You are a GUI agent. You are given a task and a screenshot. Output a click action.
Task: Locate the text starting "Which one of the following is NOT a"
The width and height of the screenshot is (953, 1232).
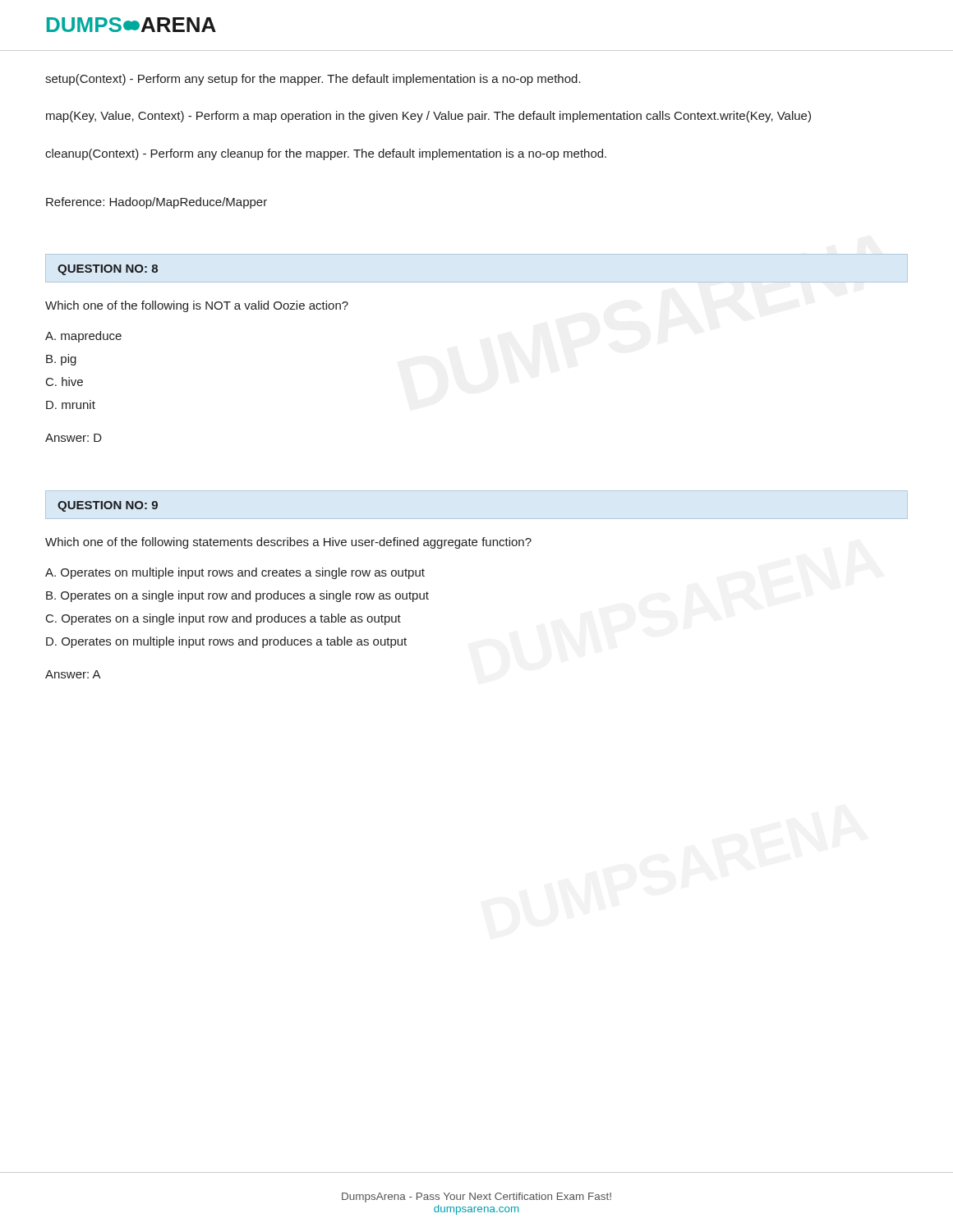pos(197,305)
